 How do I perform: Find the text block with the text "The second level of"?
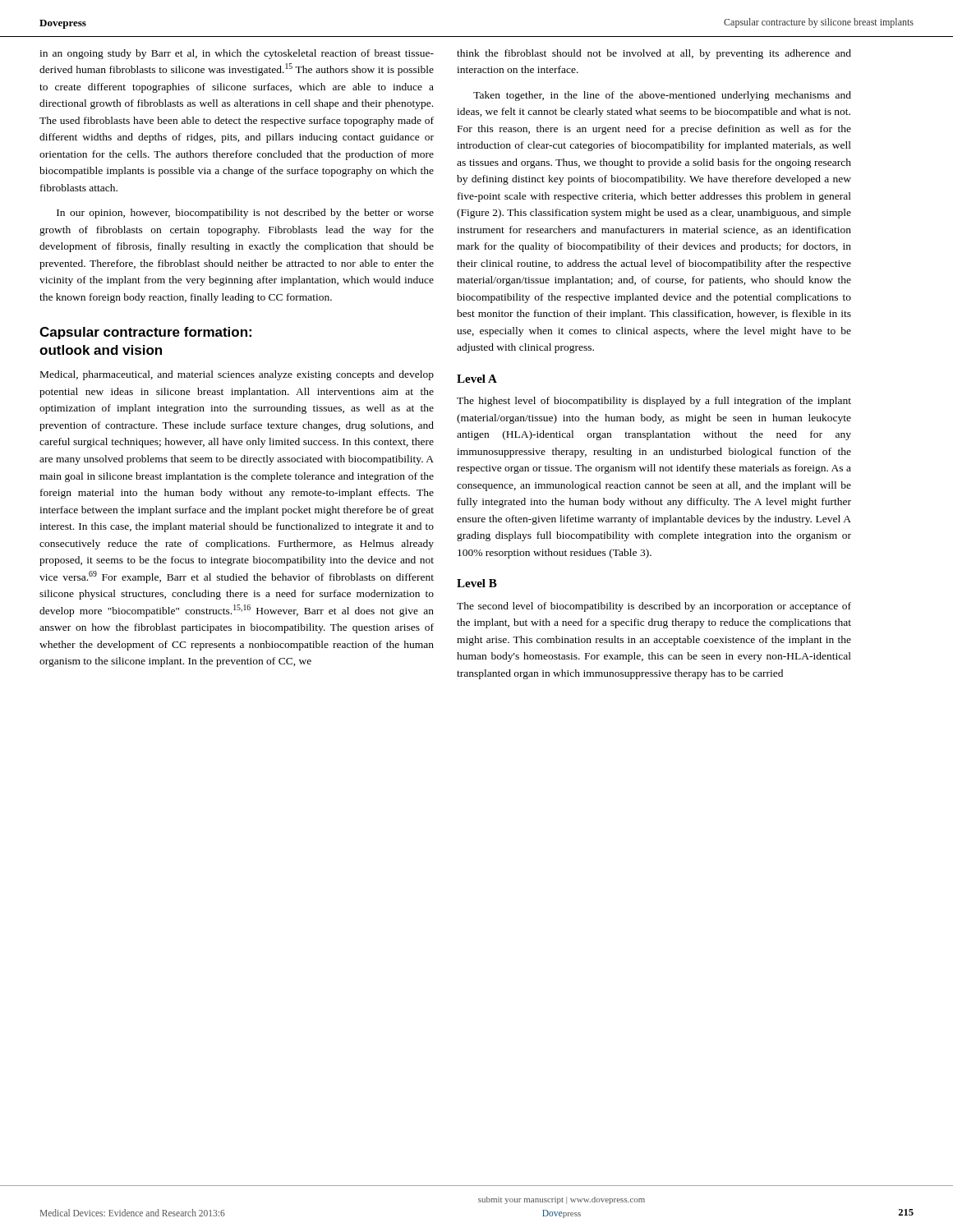coord(654,640)
